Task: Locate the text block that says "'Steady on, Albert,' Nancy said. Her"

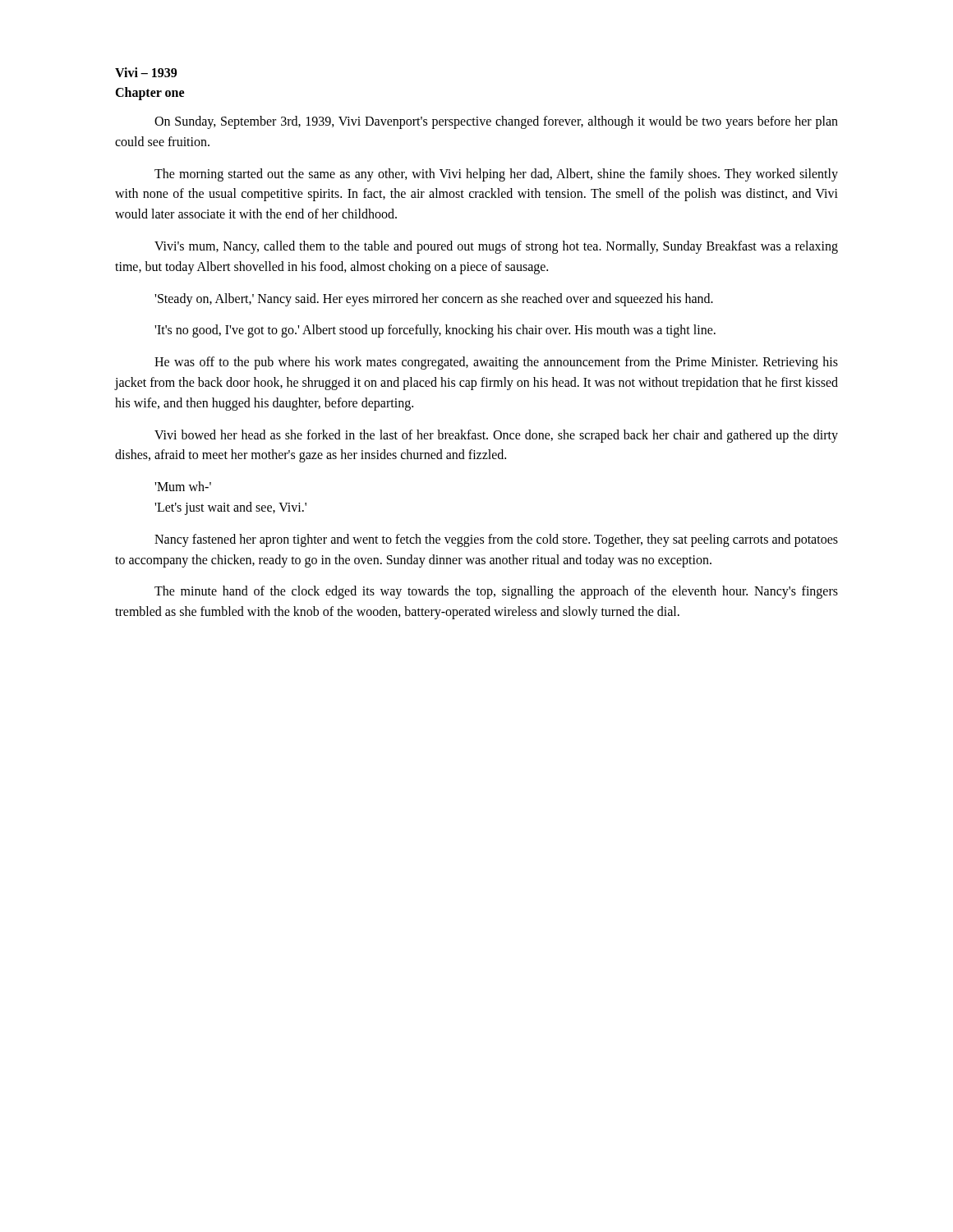Action: click(476, 299)
